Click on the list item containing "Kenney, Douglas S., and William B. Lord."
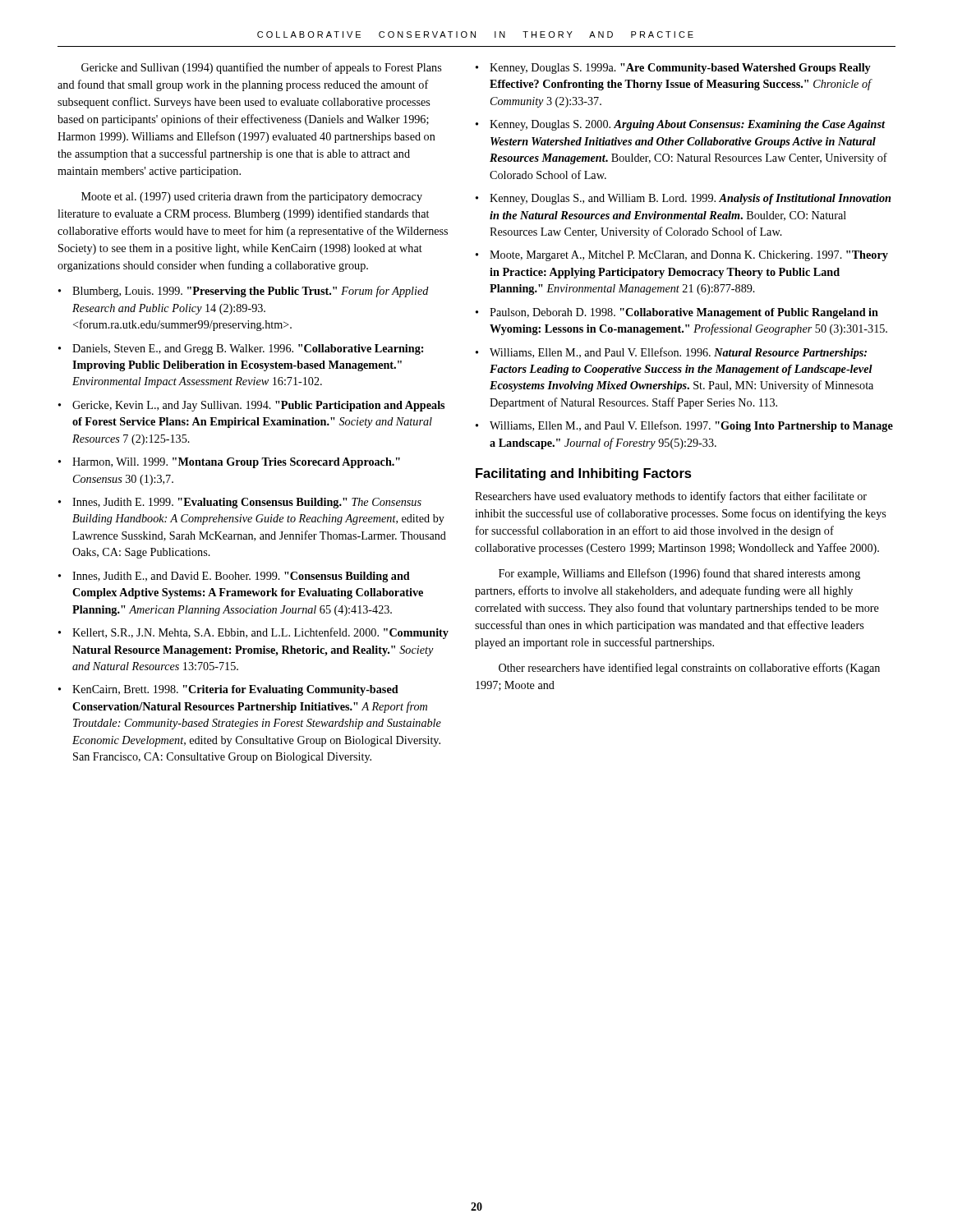Image resolution: width=953 pixels, height=1232 pixels. (690, 215)
